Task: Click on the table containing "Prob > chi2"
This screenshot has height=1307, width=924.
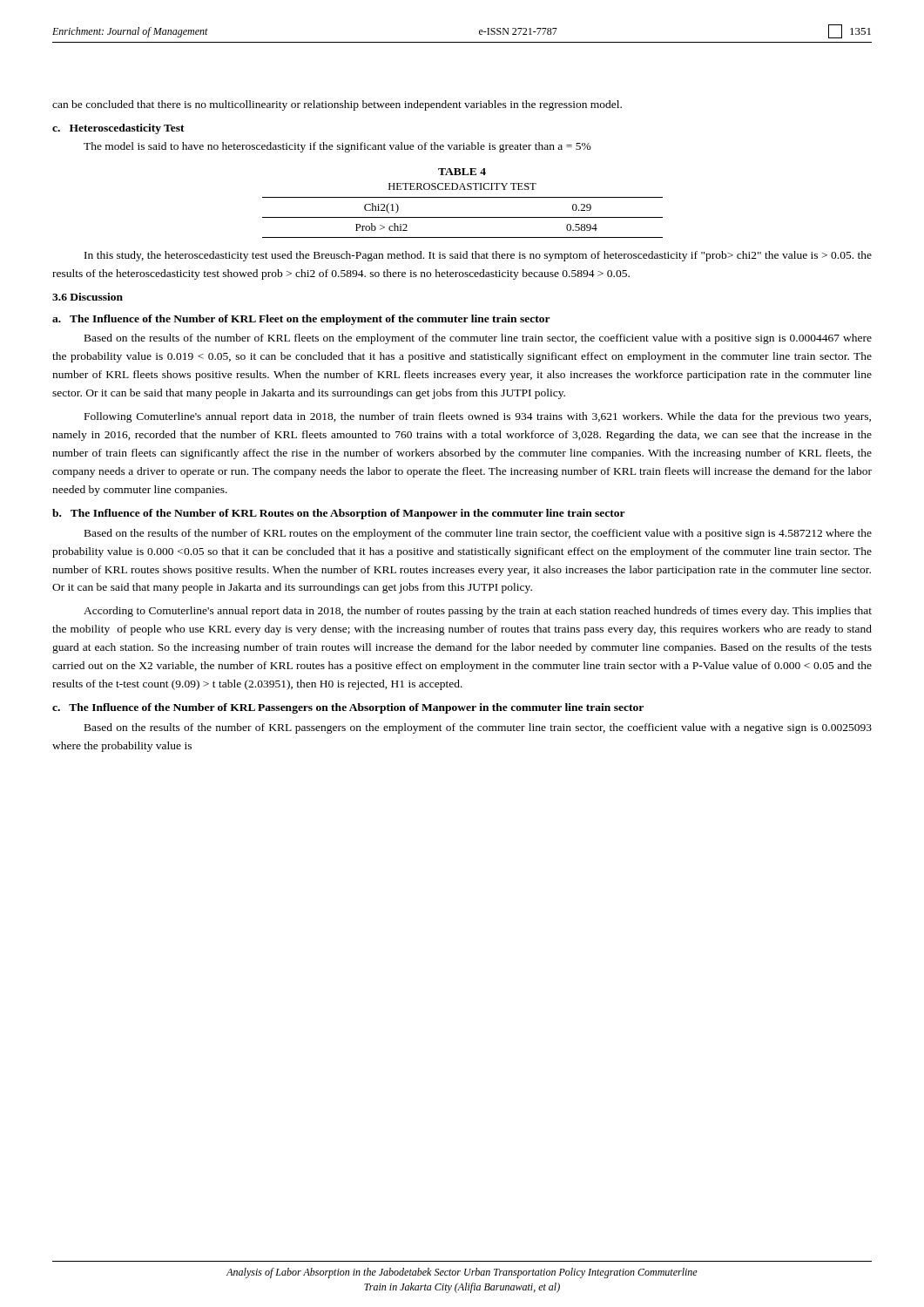Action: pos(462,217)
